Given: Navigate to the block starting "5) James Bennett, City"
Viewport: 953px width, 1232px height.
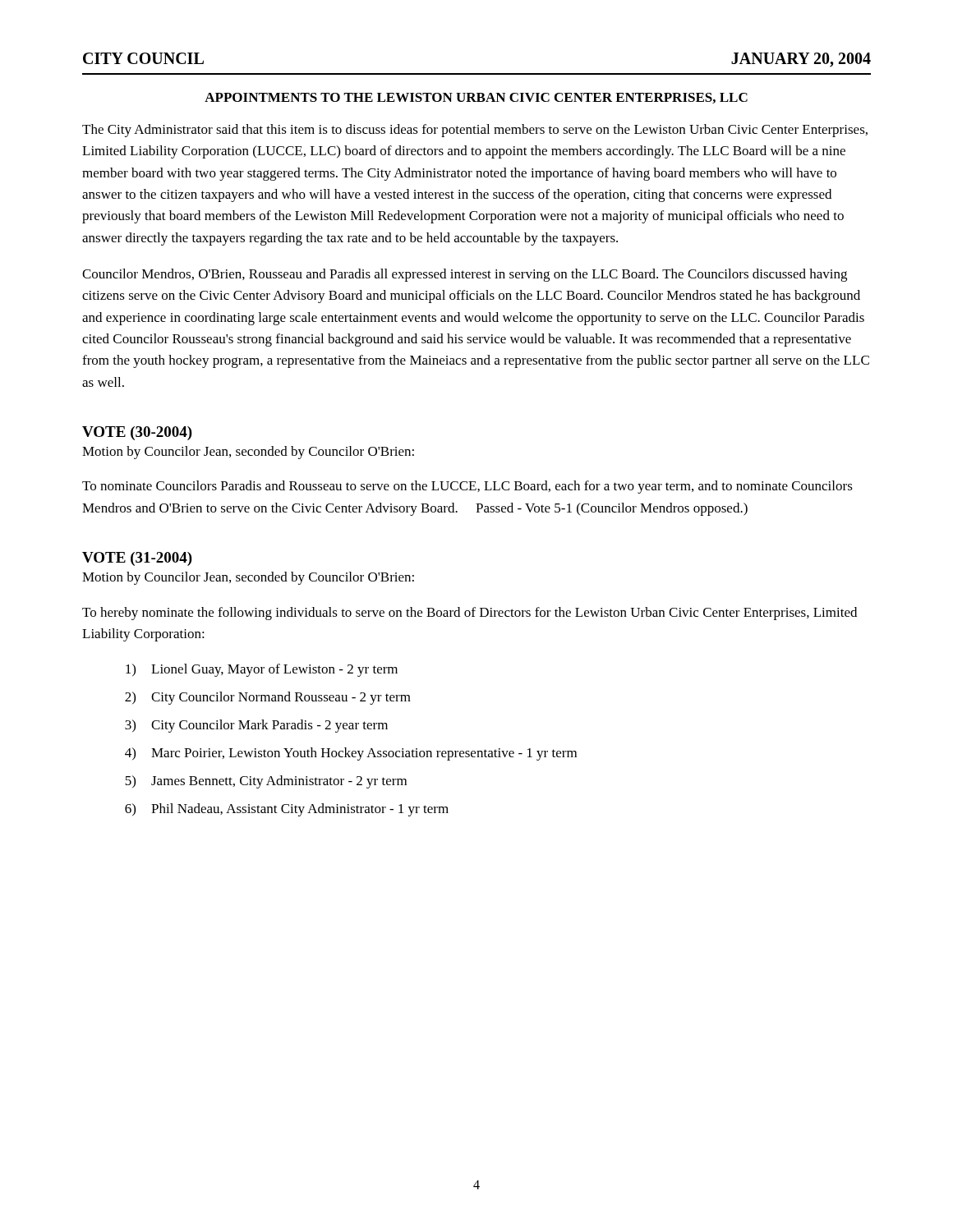Looking at the screenshot, I should (x=257, y=781).
